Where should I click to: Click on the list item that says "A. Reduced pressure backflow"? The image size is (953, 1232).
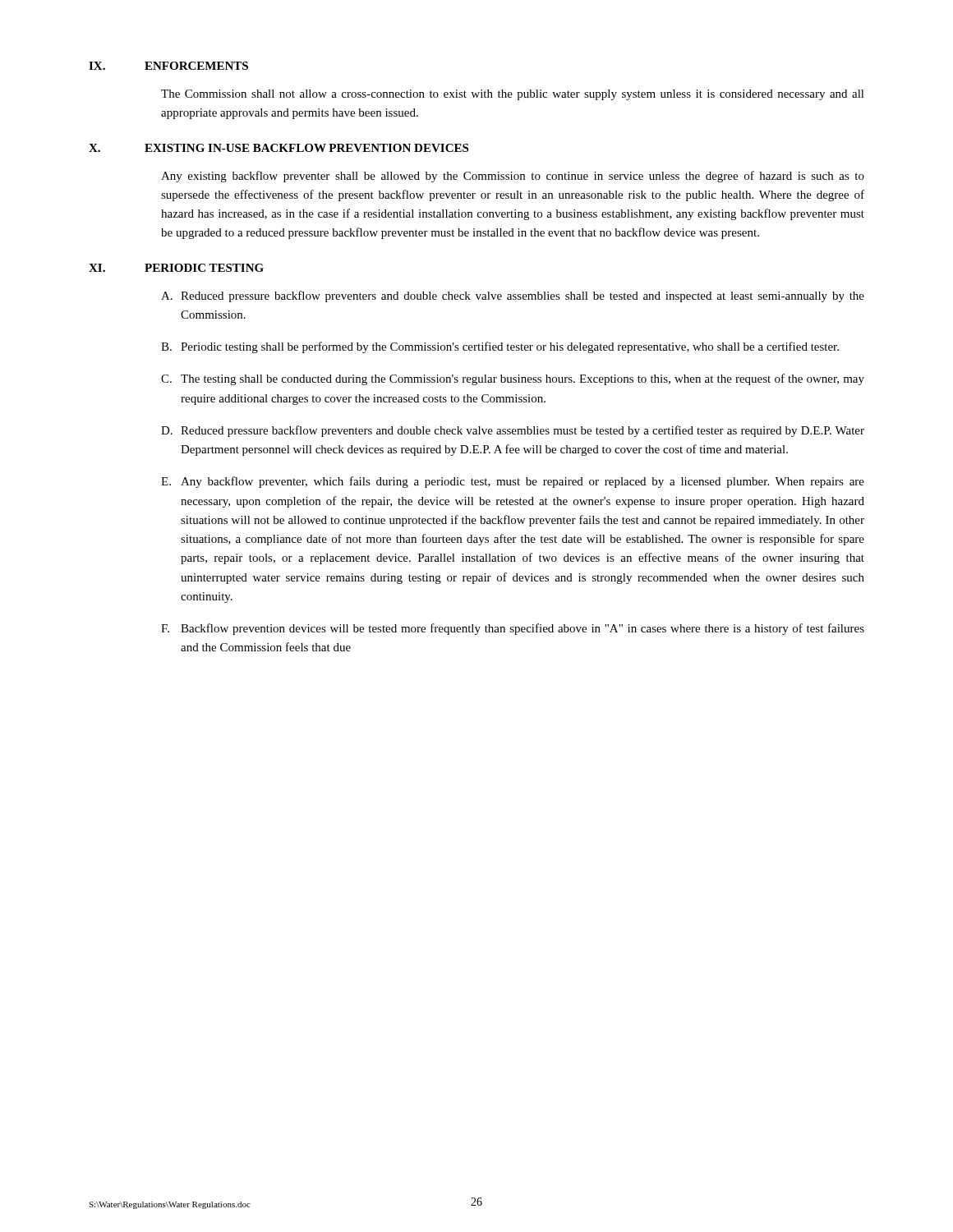pyautogui.click(x=513, y=305)
